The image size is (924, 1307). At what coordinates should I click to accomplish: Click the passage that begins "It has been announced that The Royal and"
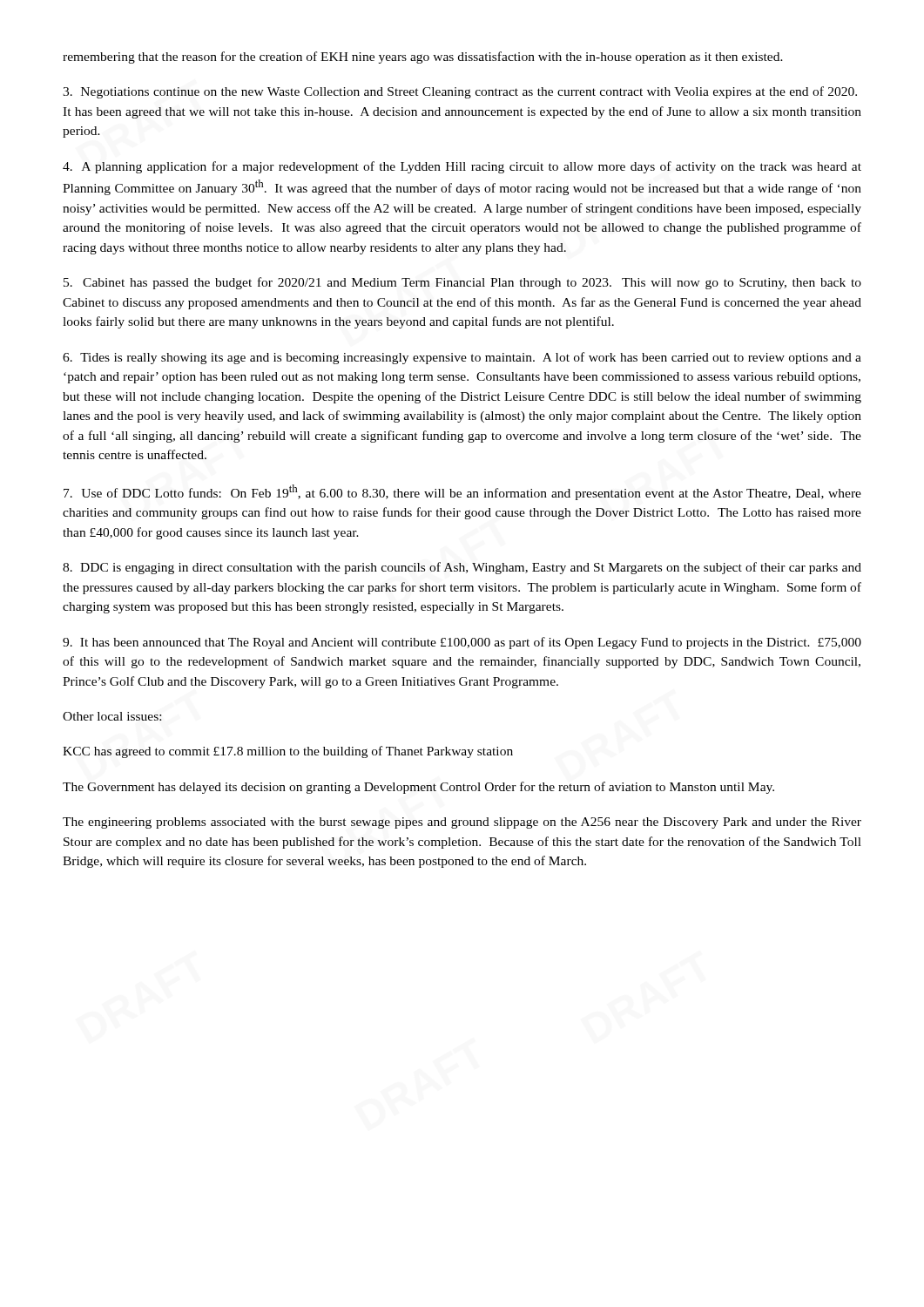pos(462,661)
